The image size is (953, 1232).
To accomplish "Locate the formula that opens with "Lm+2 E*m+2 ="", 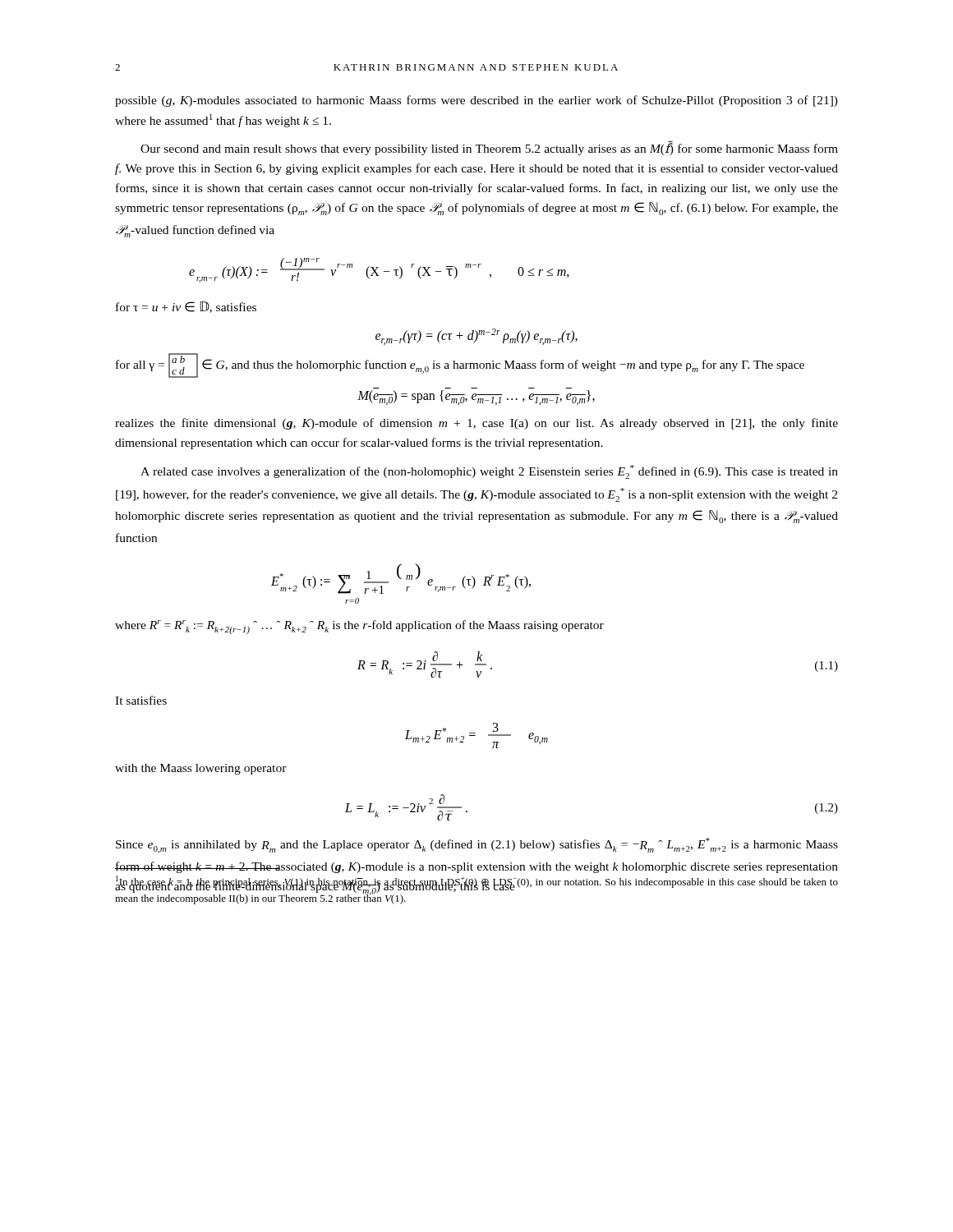I will click(476, 736).
